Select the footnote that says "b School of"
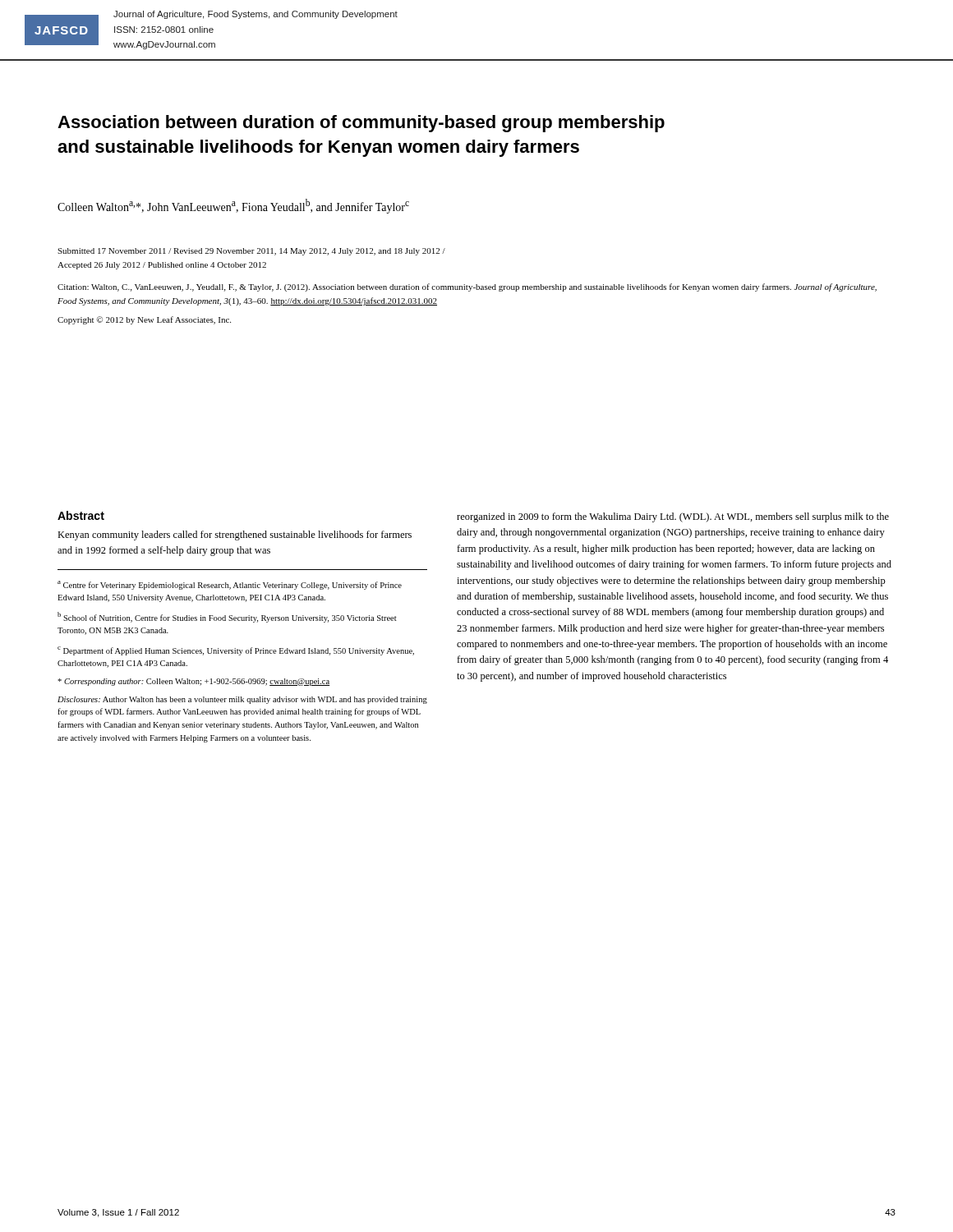Image resolution: width=953 pixels, height=1232 pixels. coord(227,622)
